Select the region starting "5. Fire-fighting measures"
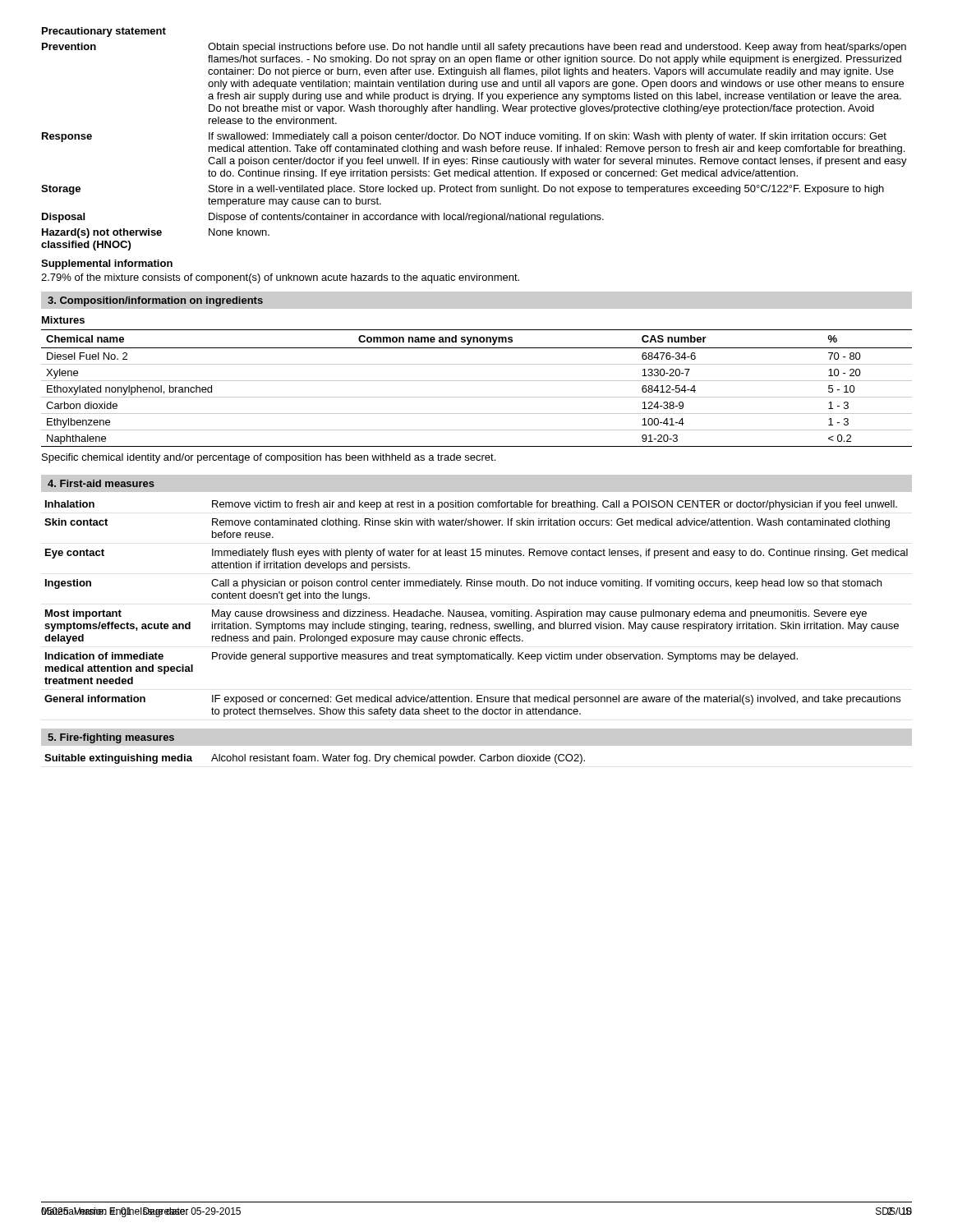The height and width of the screenshot is (1232, 953). 476,737
